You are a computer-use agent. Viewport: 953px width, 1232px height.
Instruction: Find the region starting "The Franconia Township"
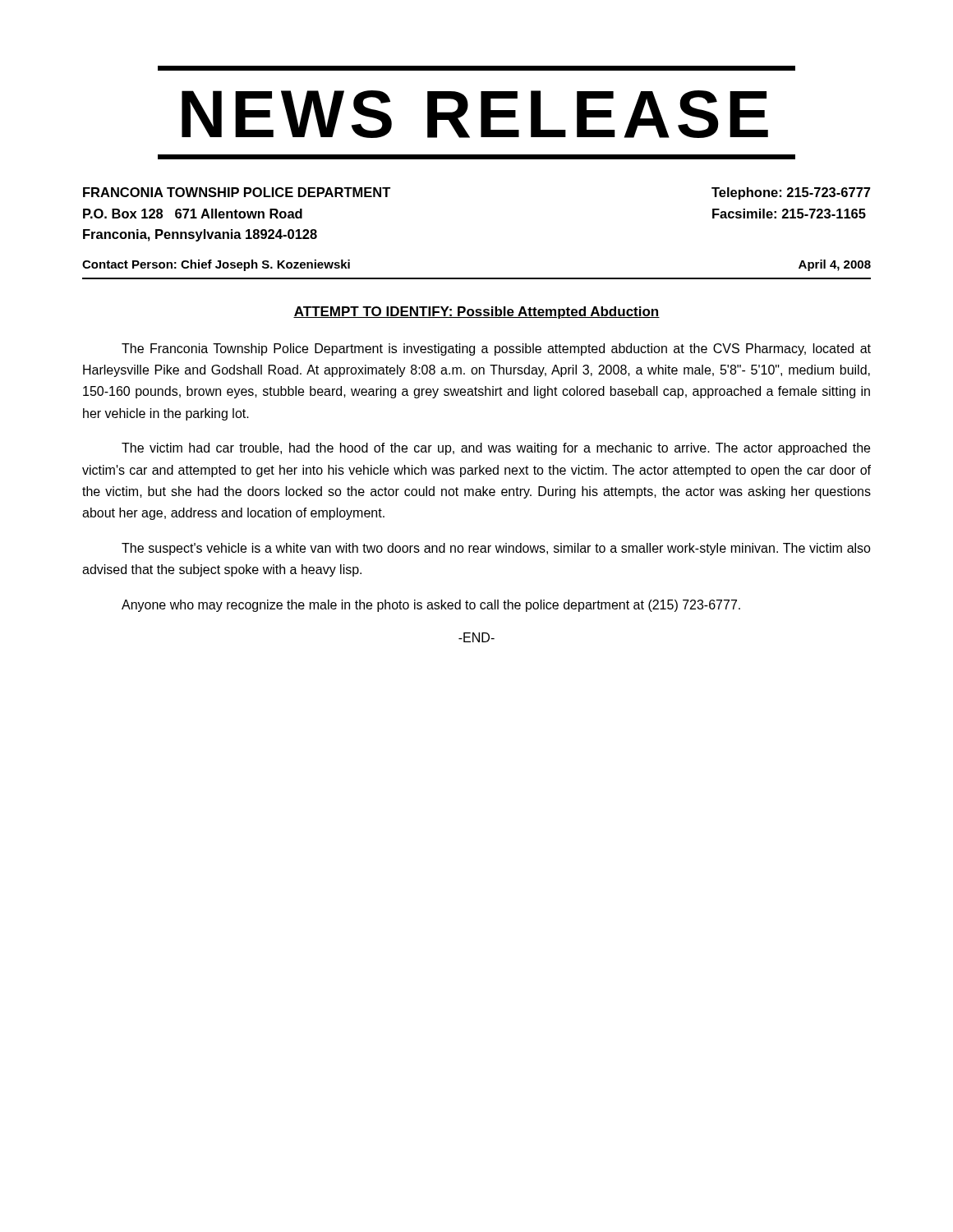tap(476, 477)
